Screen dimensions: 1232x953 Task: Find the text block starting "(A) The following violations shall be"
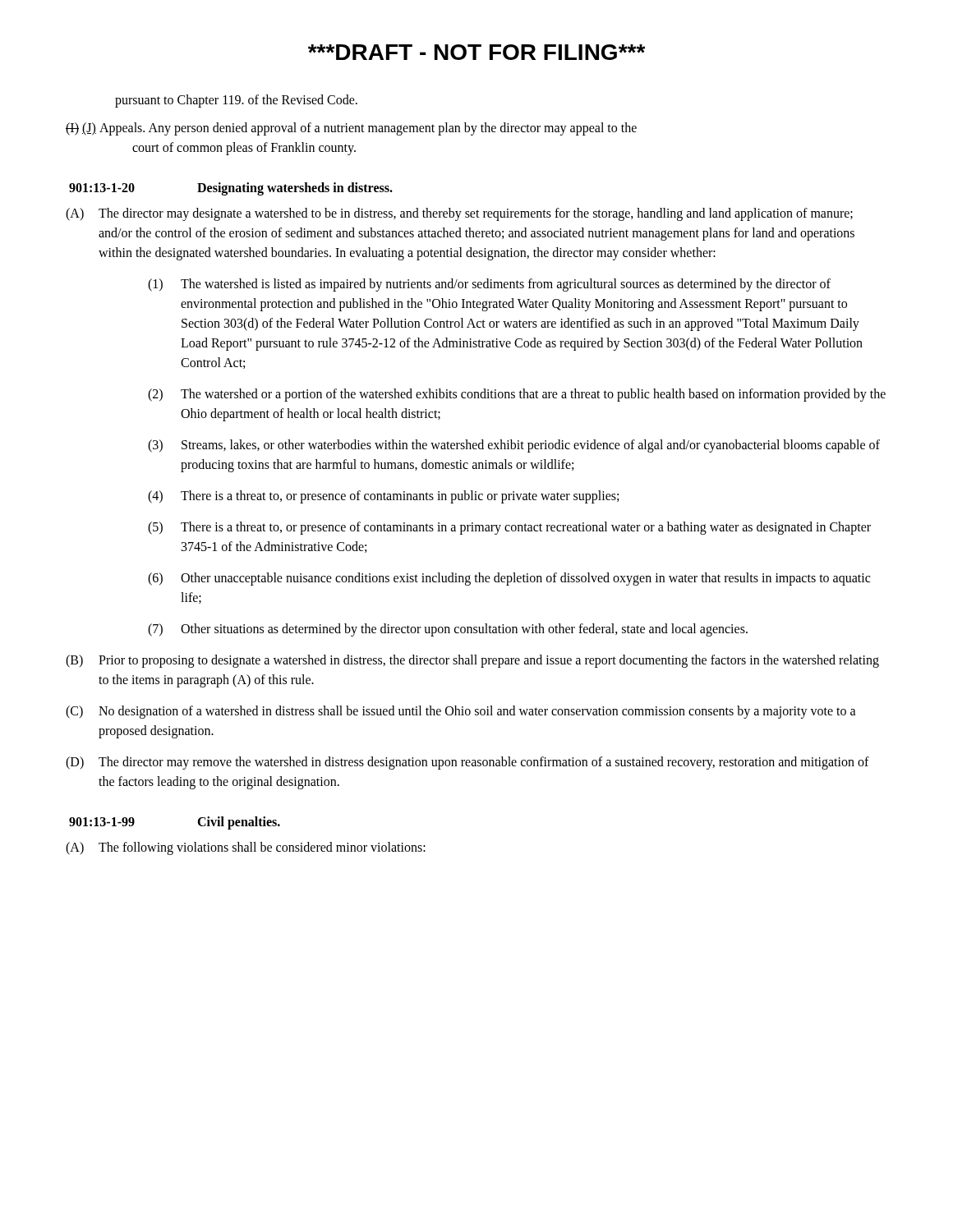click(x=246, y=848)
